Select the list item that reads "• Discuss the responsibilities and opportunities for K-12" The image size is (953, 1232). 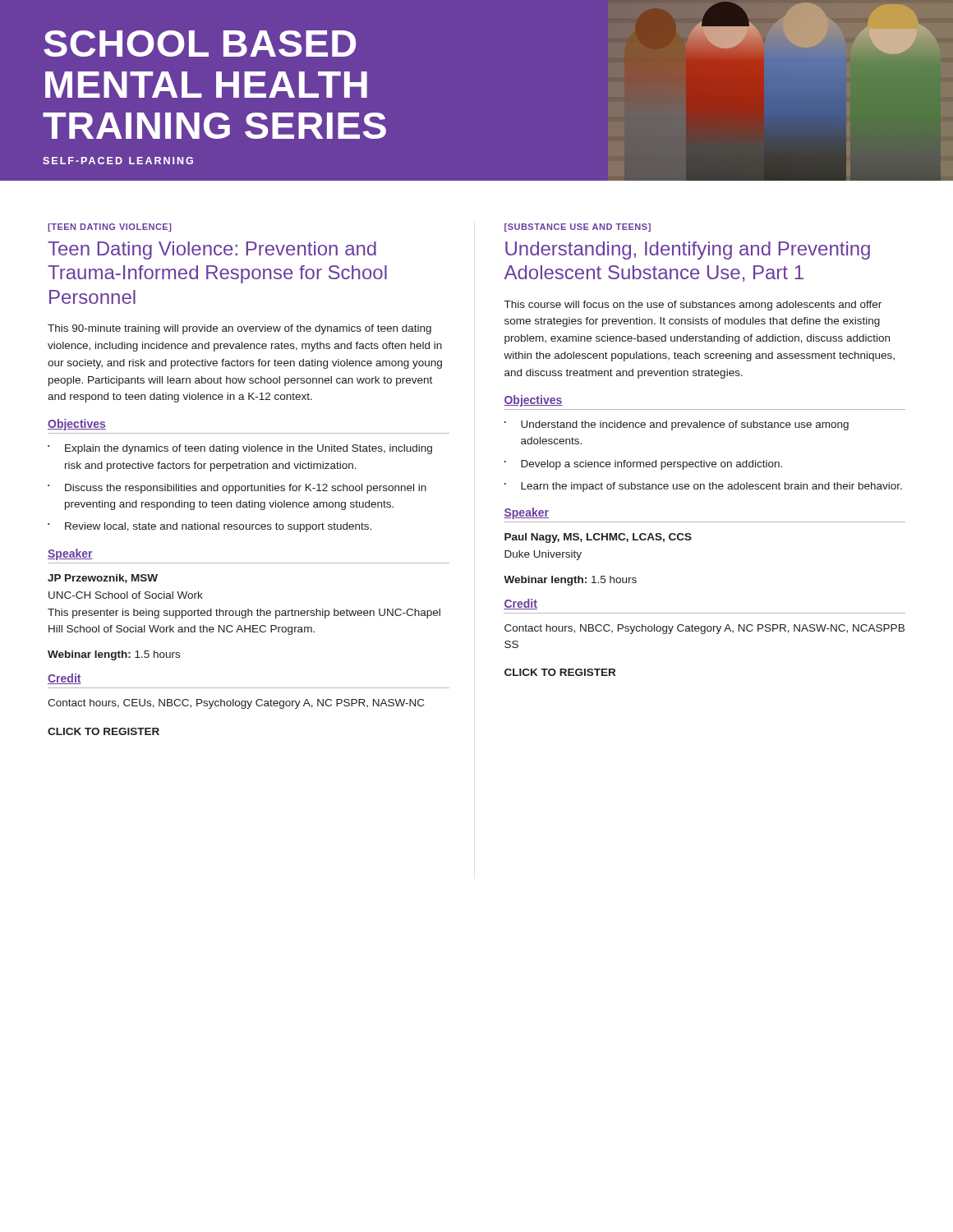248,496
